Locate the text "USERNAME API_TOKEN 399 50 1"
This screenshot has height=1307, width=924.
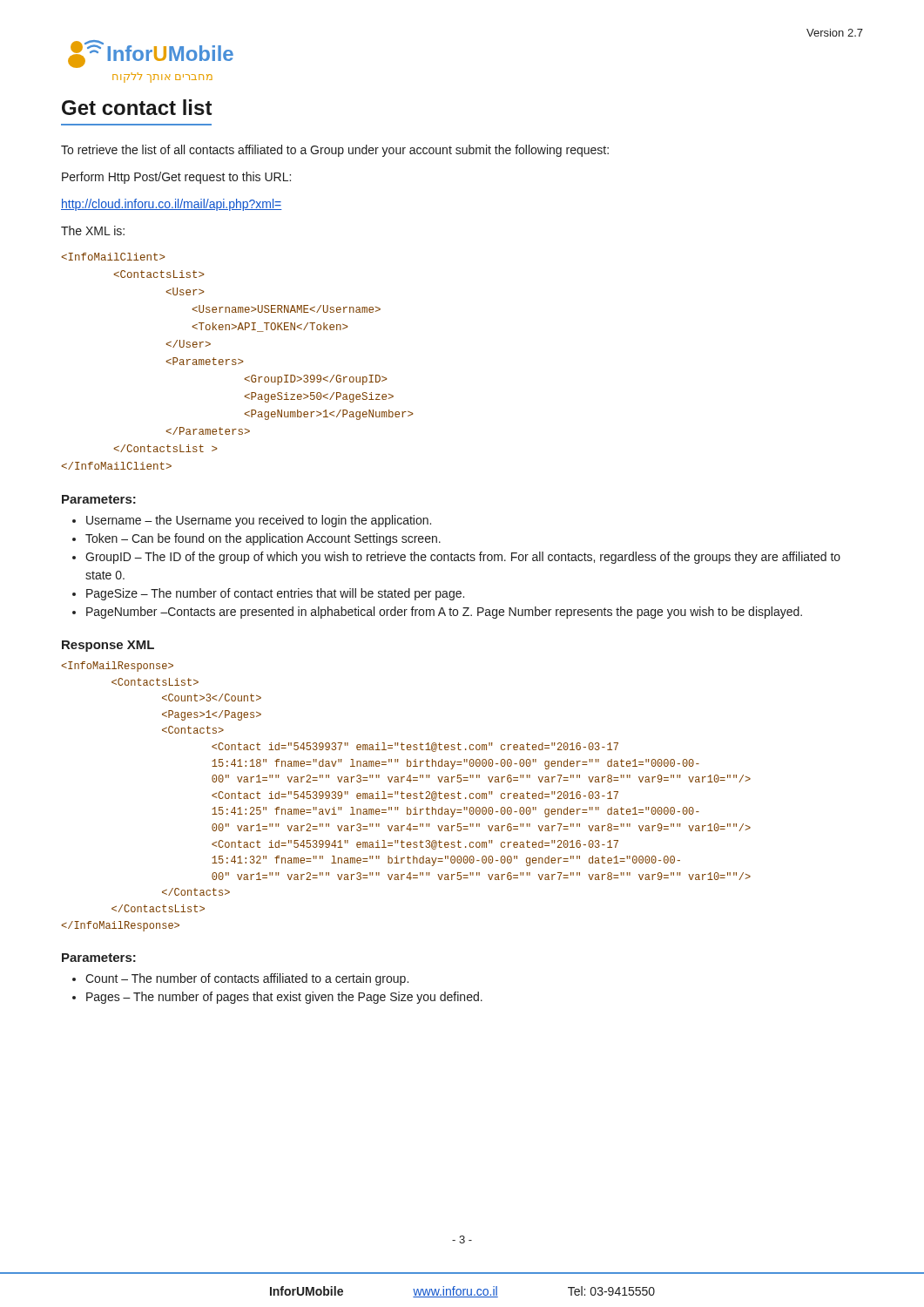(x=113, y=257)
